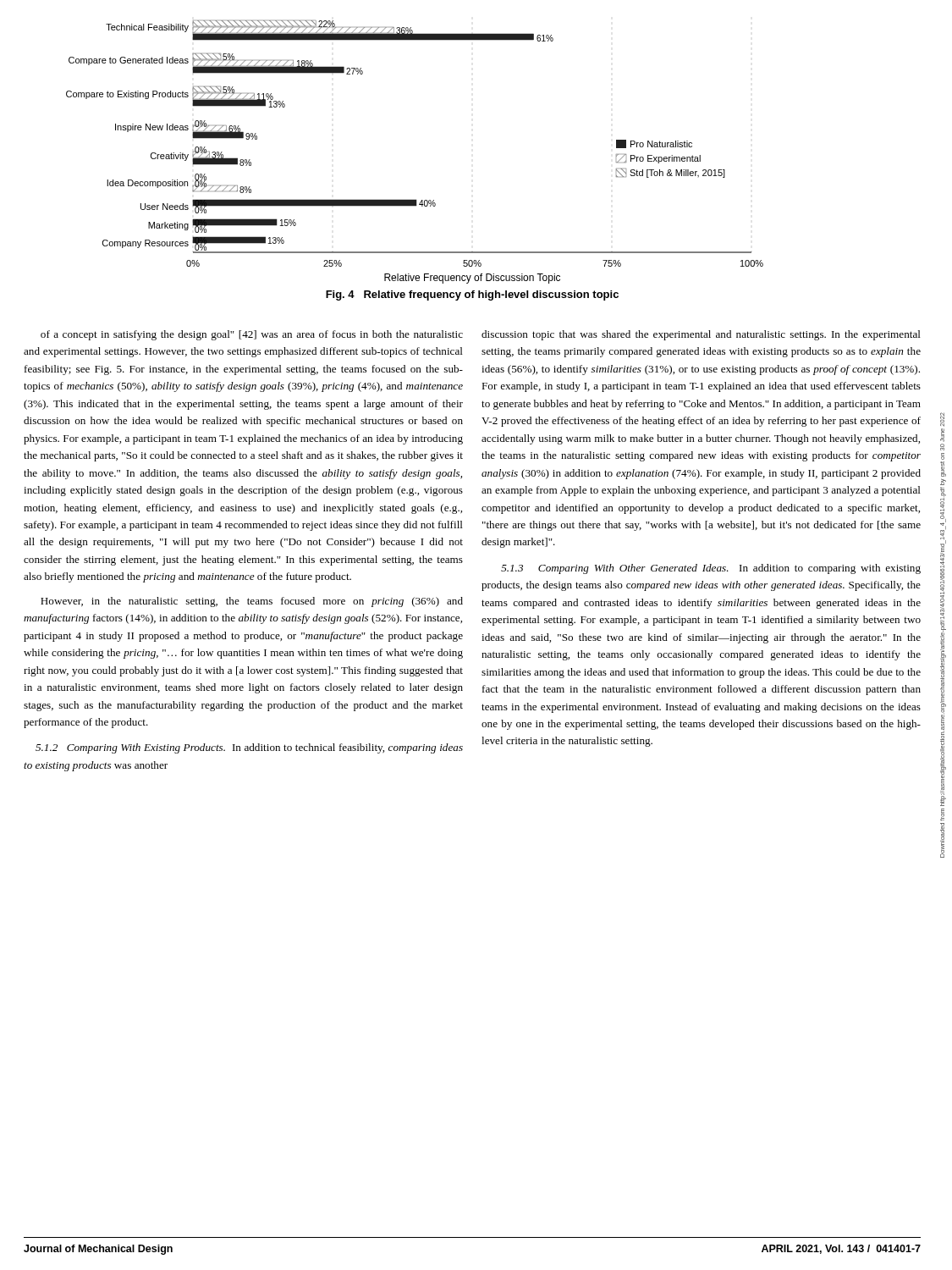Locate the text block starting "However, in the naturalistic setting,"

(243, 662)
